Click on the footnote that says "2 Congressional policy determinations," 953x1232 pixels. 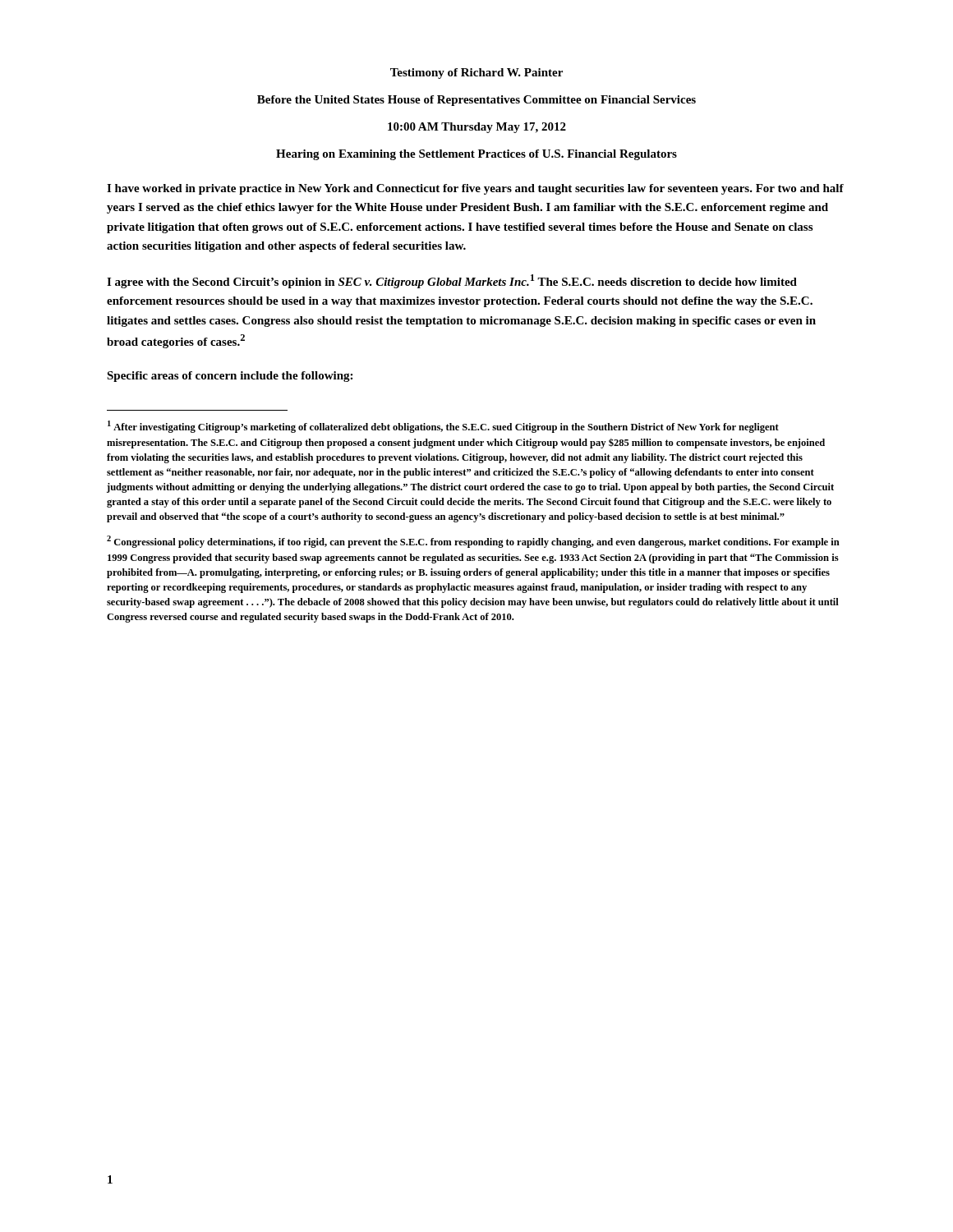(x=473, y=578)
